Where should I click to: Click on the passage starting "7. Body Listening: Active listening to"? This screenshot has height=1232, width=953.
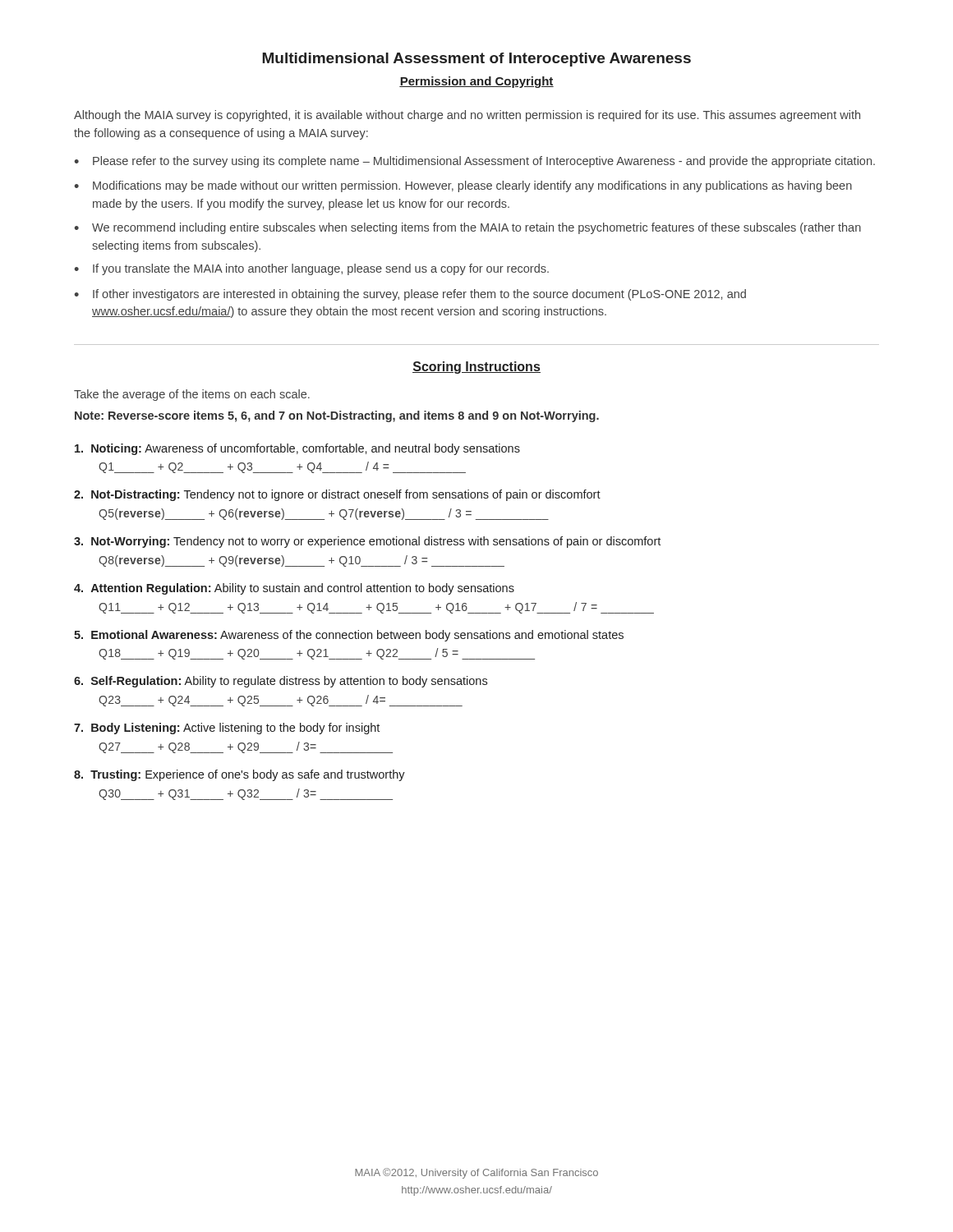[227, 729]
